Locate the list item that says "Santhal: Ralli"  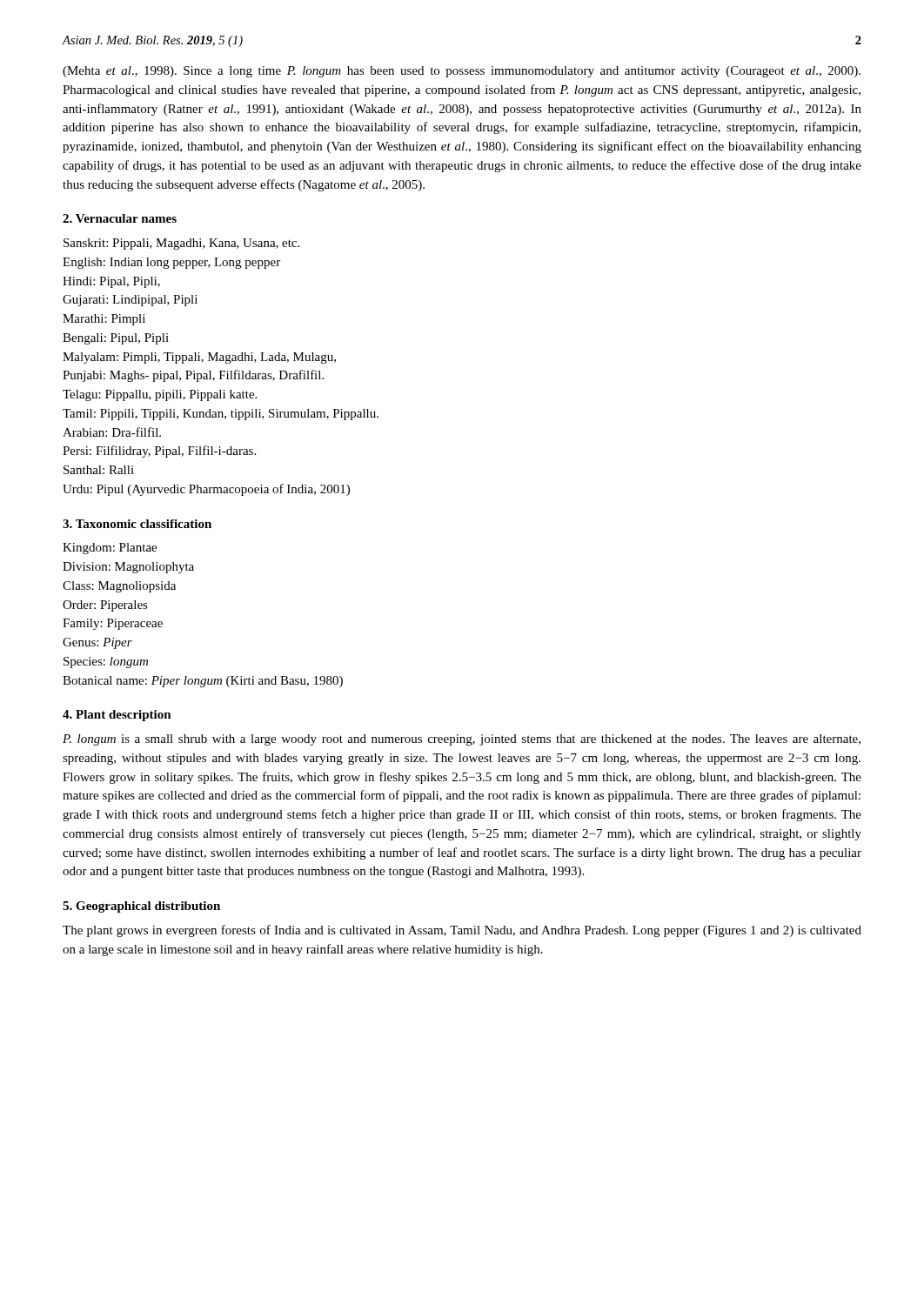pyautogui.click(x=98, y=470)
